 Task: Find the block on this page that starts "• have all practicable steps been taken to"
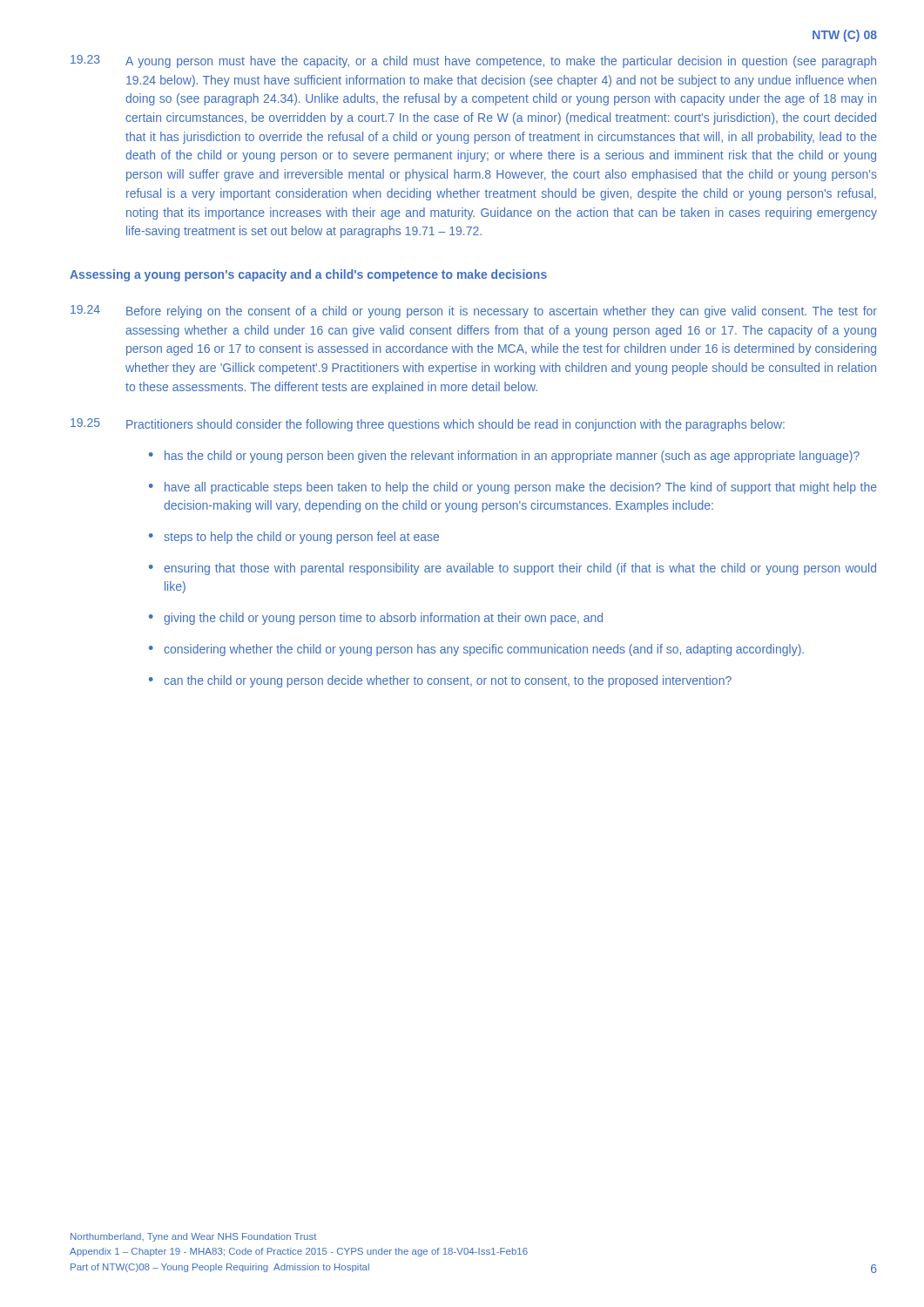[512, 497]
